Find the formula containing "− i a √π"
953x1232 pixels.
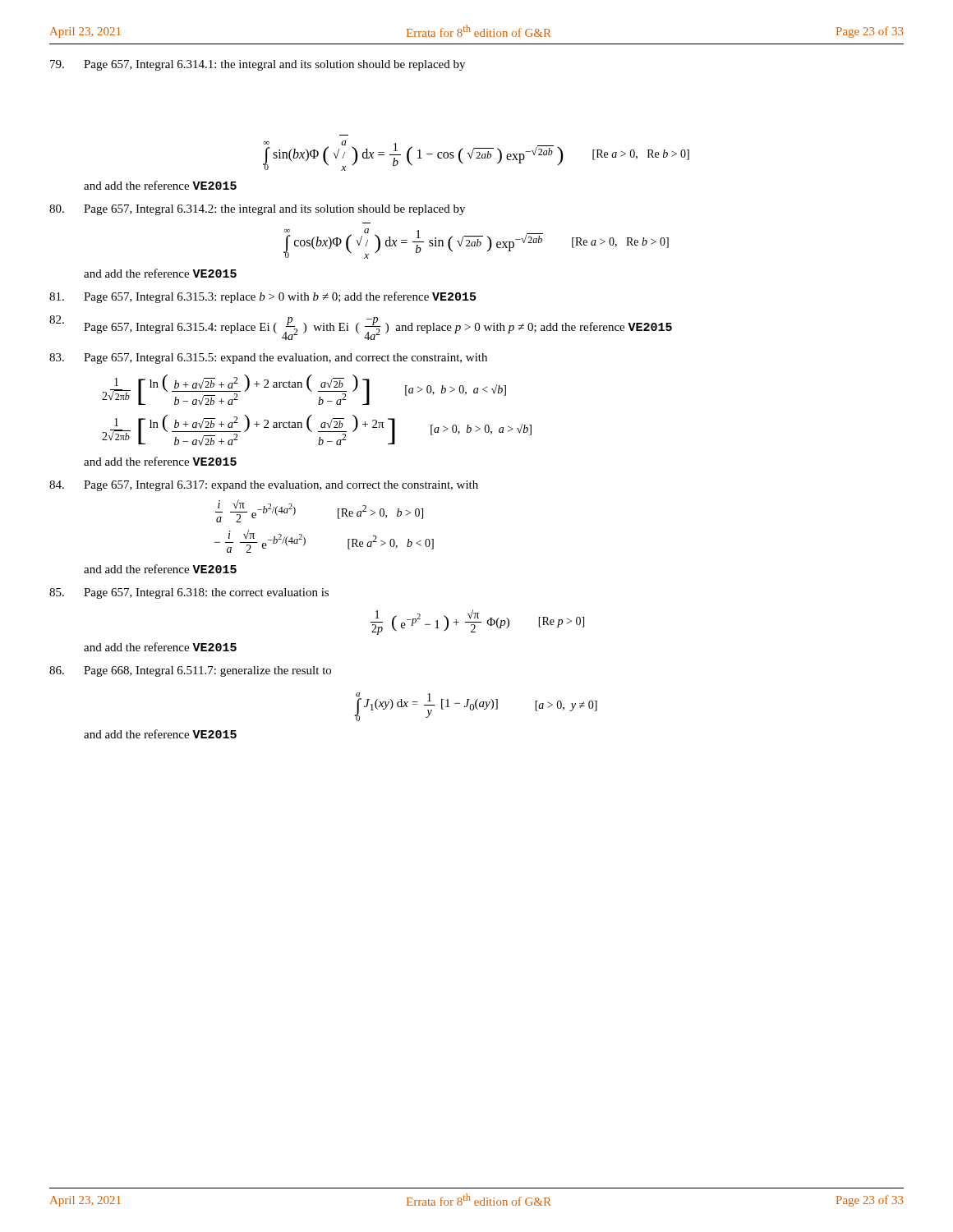(x=249, y=542)
